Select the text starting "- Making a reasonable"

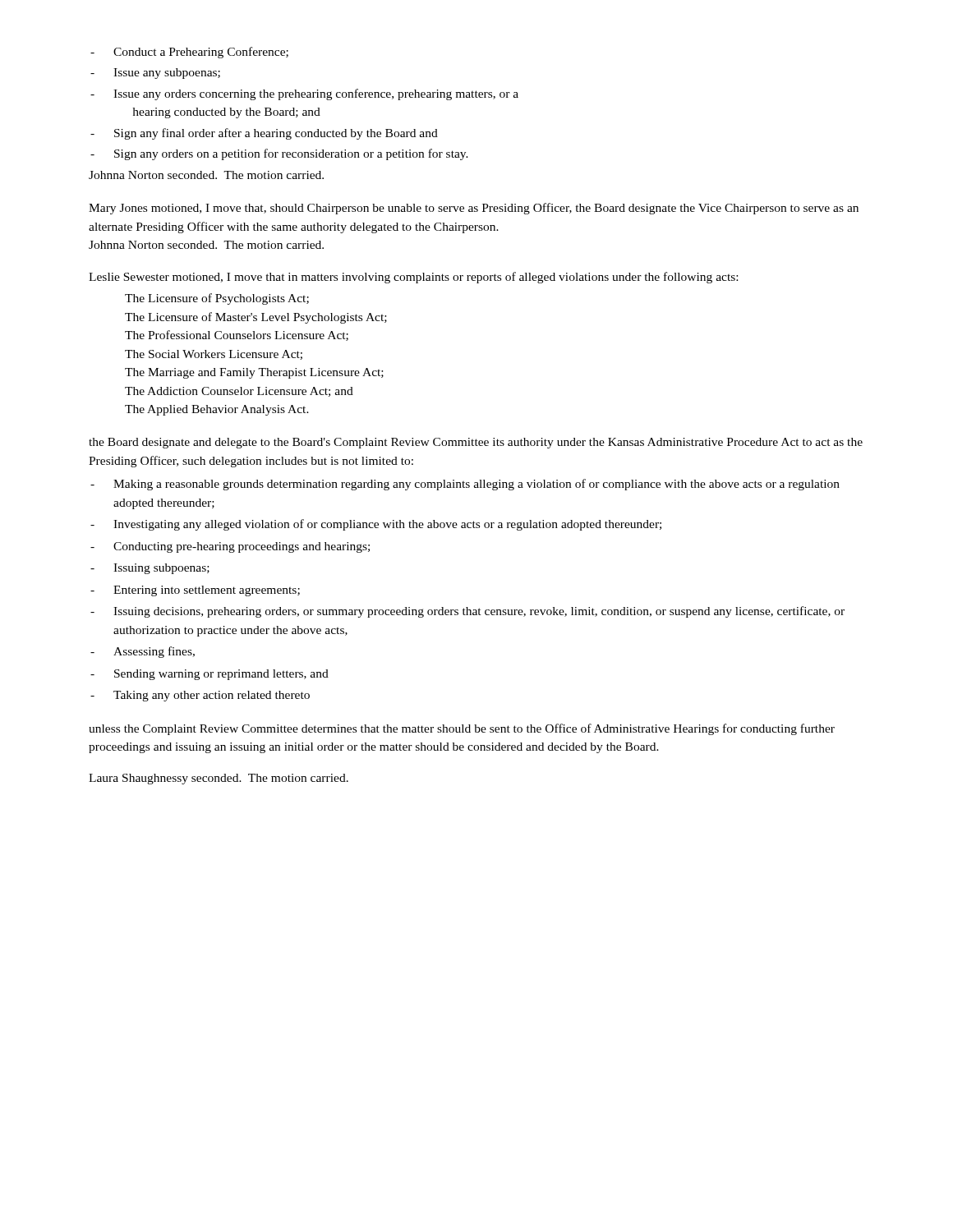pyautogui.click(x=484, y=493)
